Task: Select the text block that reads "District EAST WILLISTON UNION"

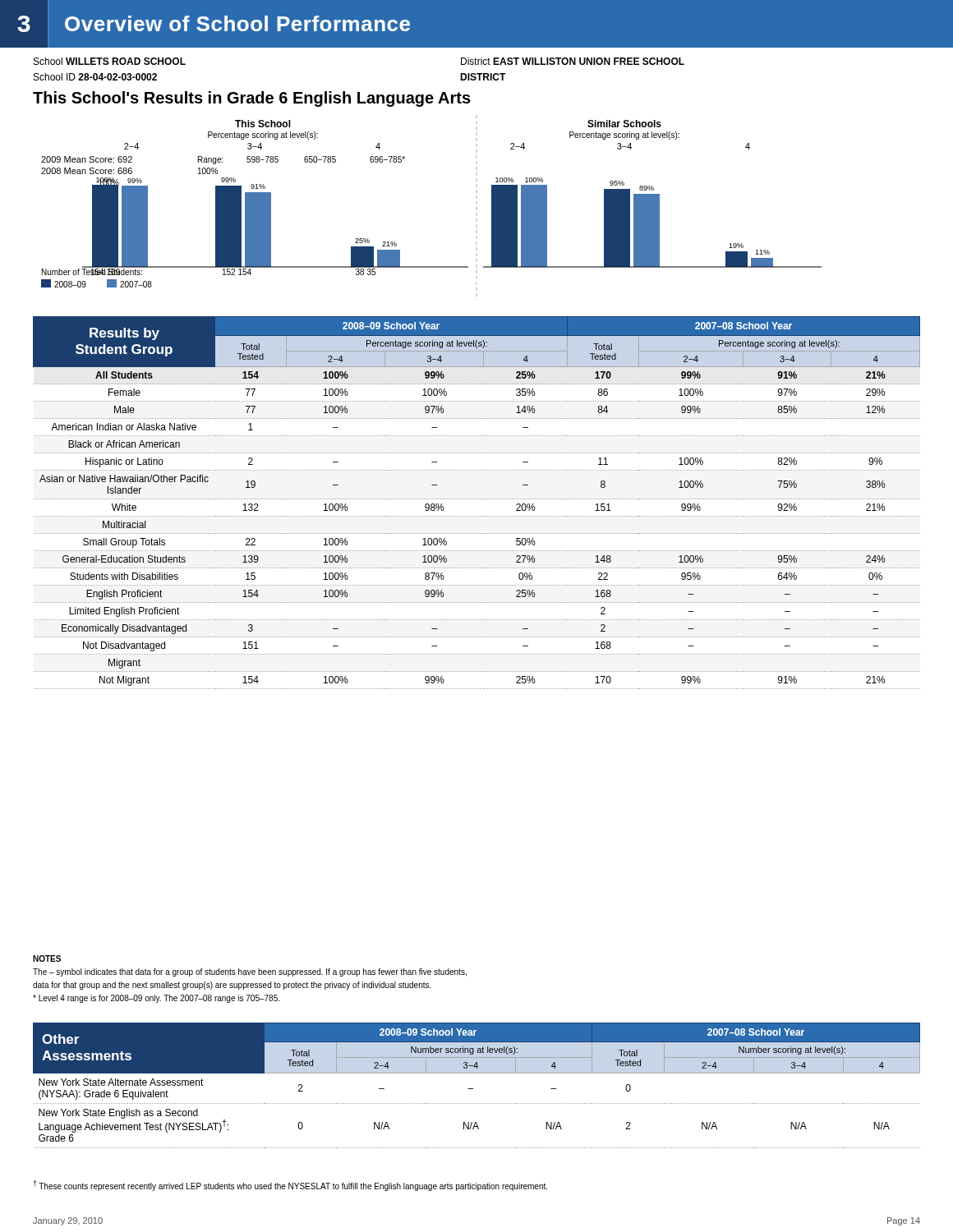Action: point(572,69)
